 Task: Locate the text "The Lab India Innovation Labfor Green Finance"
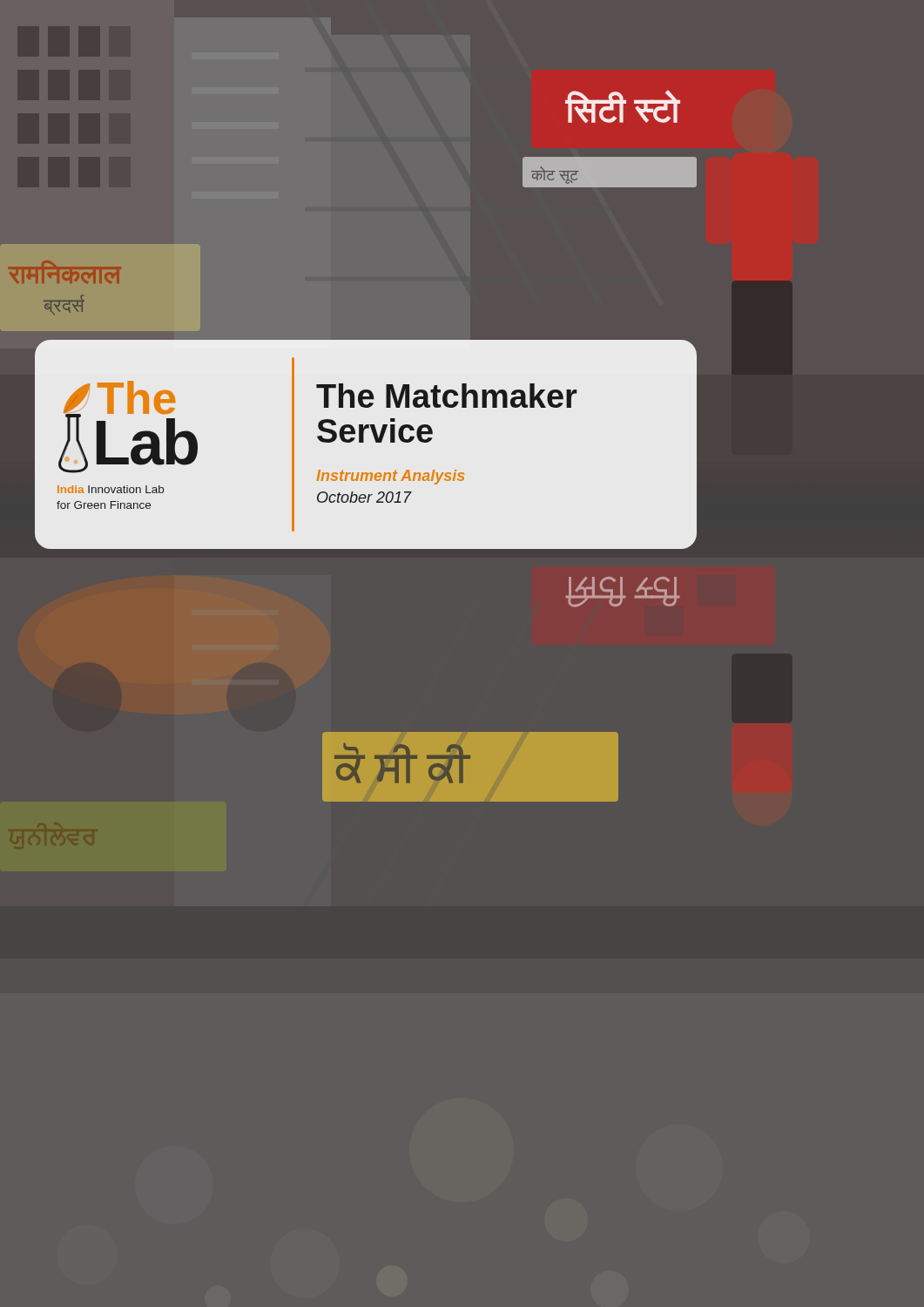pyautogui.click(x=128, y=443)
